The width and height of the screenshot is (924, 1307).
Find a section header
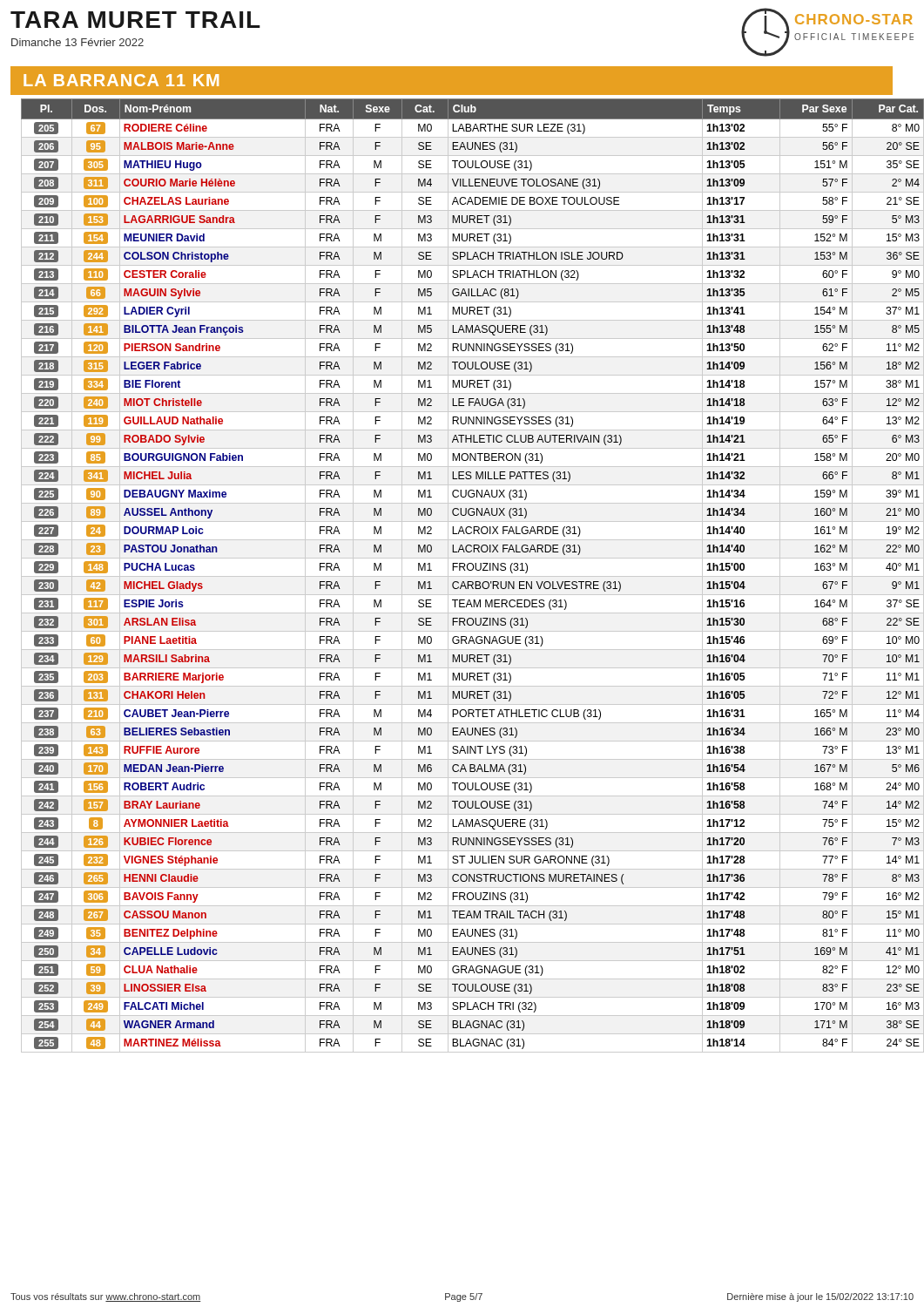pos(122,80)
